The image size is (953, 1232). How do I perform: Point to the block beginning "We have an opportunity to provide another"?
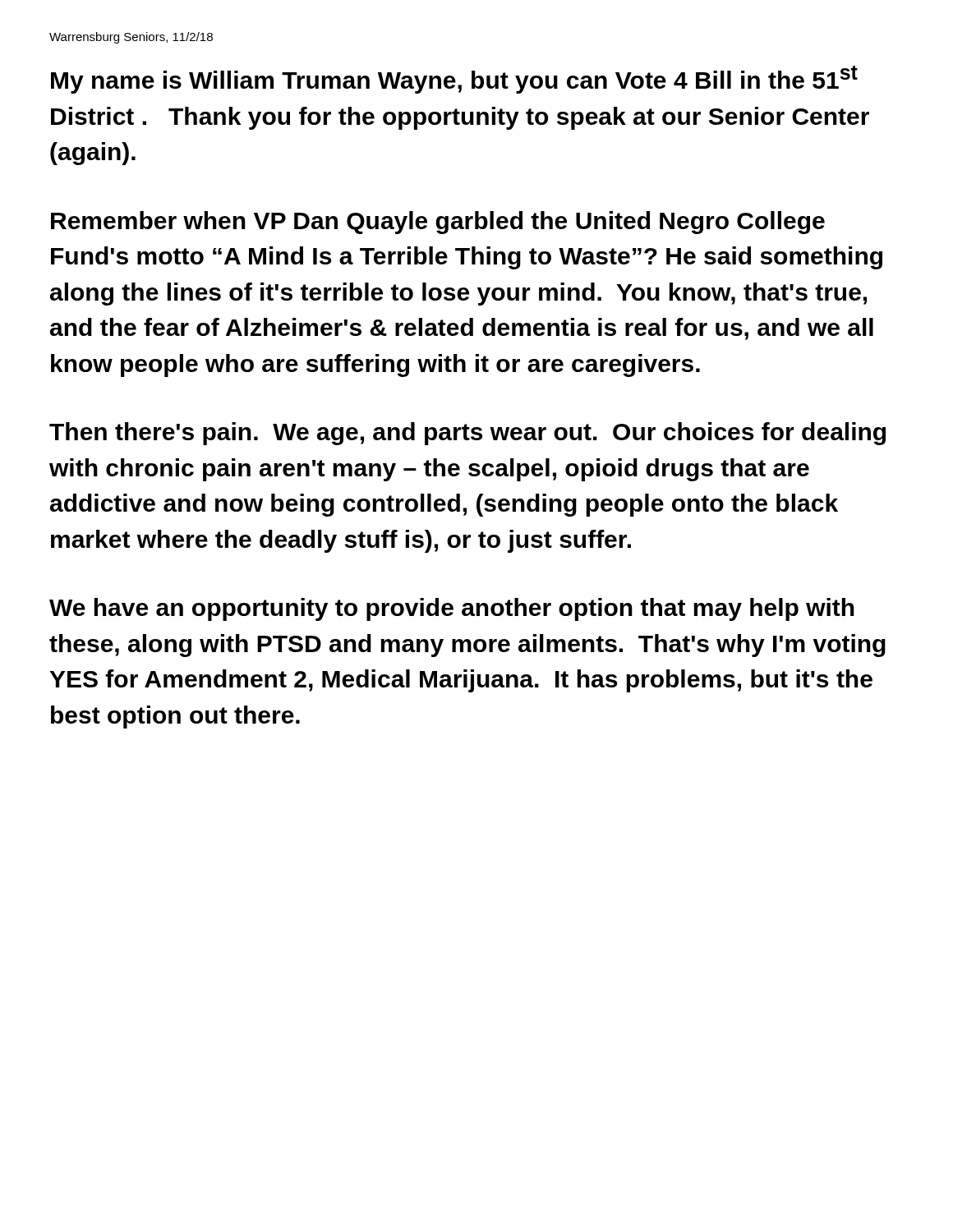pyautogui.click(x=468, y=661)
